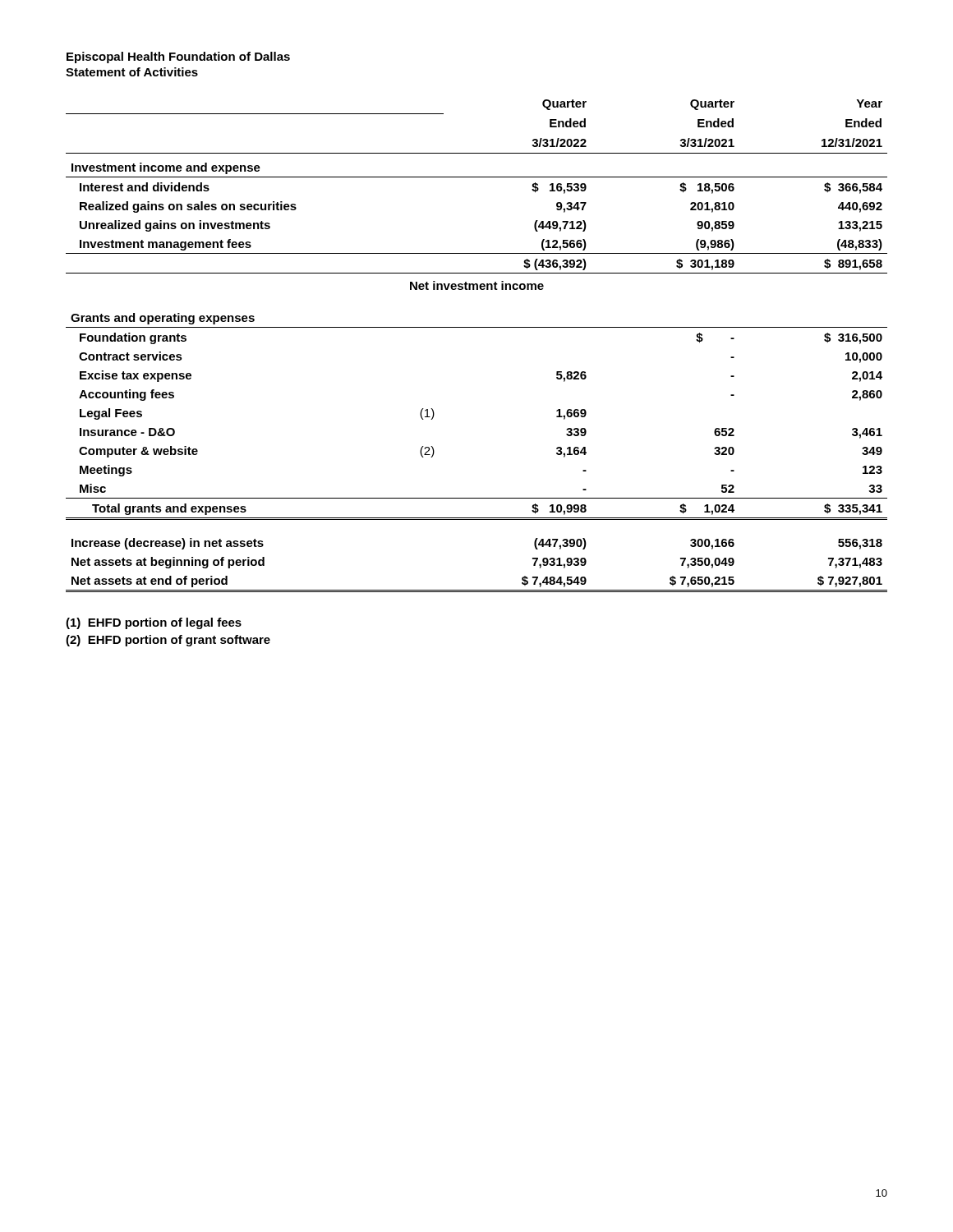The width and height of the screenshot is (953, 1232).
Task: Select the region starting "(1) EHFD portion of"
Action: coord(154,622)
